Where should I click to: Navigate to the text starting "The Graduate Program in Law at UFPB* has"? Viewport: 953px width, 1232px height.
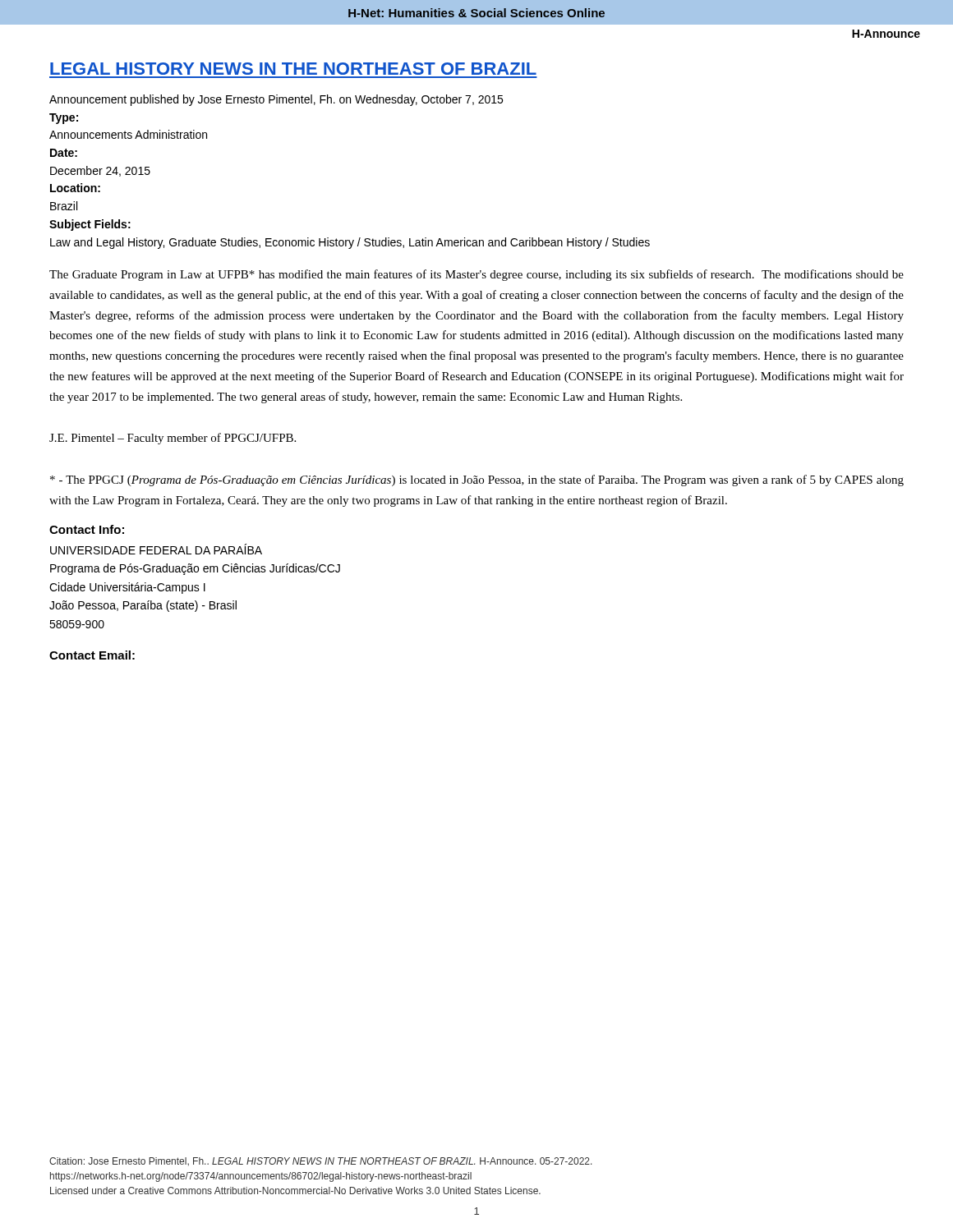click(x=476, y=335)
